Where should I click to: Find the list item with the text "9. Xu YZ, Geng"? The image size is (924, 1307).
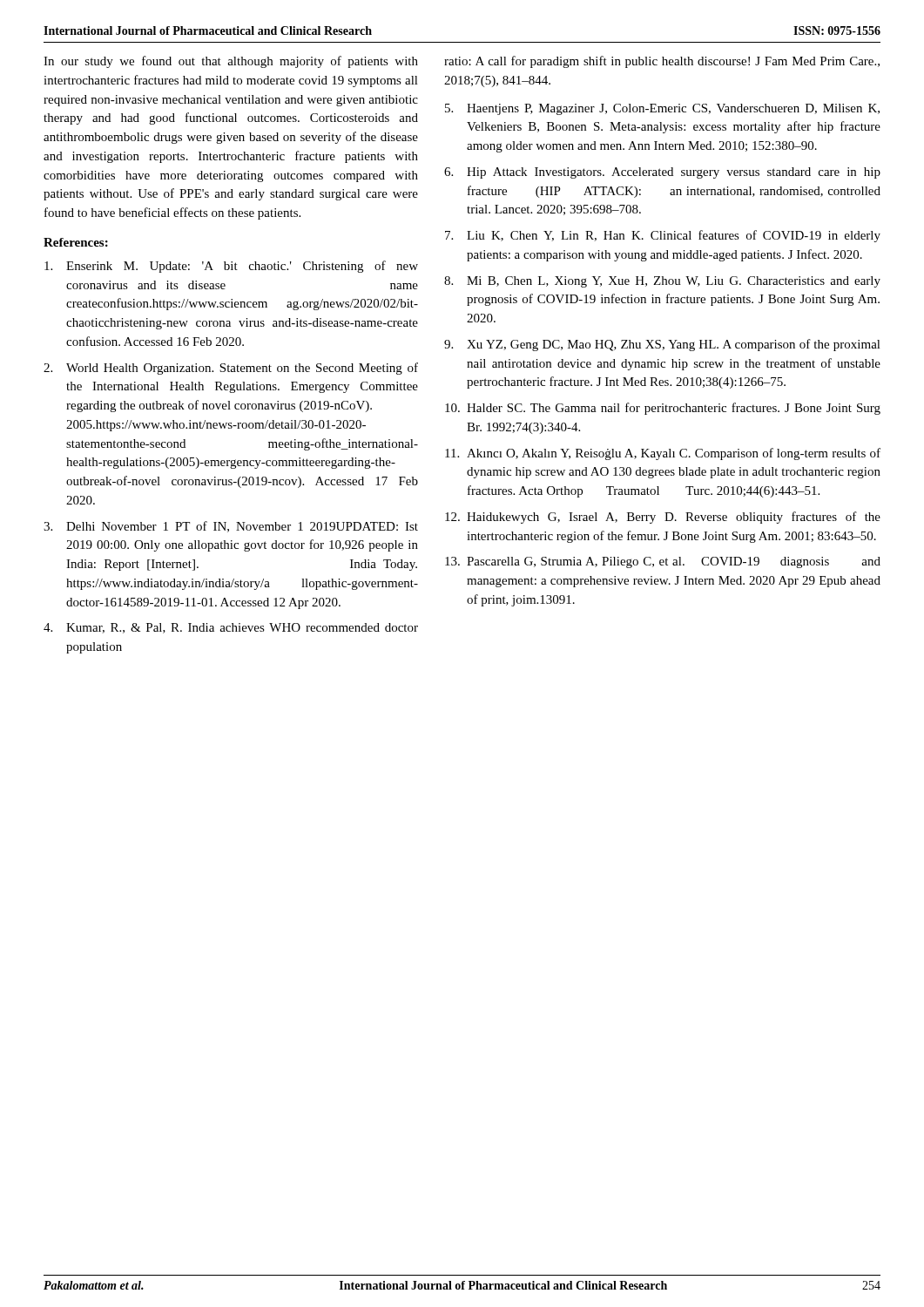(x=662, y=364)
